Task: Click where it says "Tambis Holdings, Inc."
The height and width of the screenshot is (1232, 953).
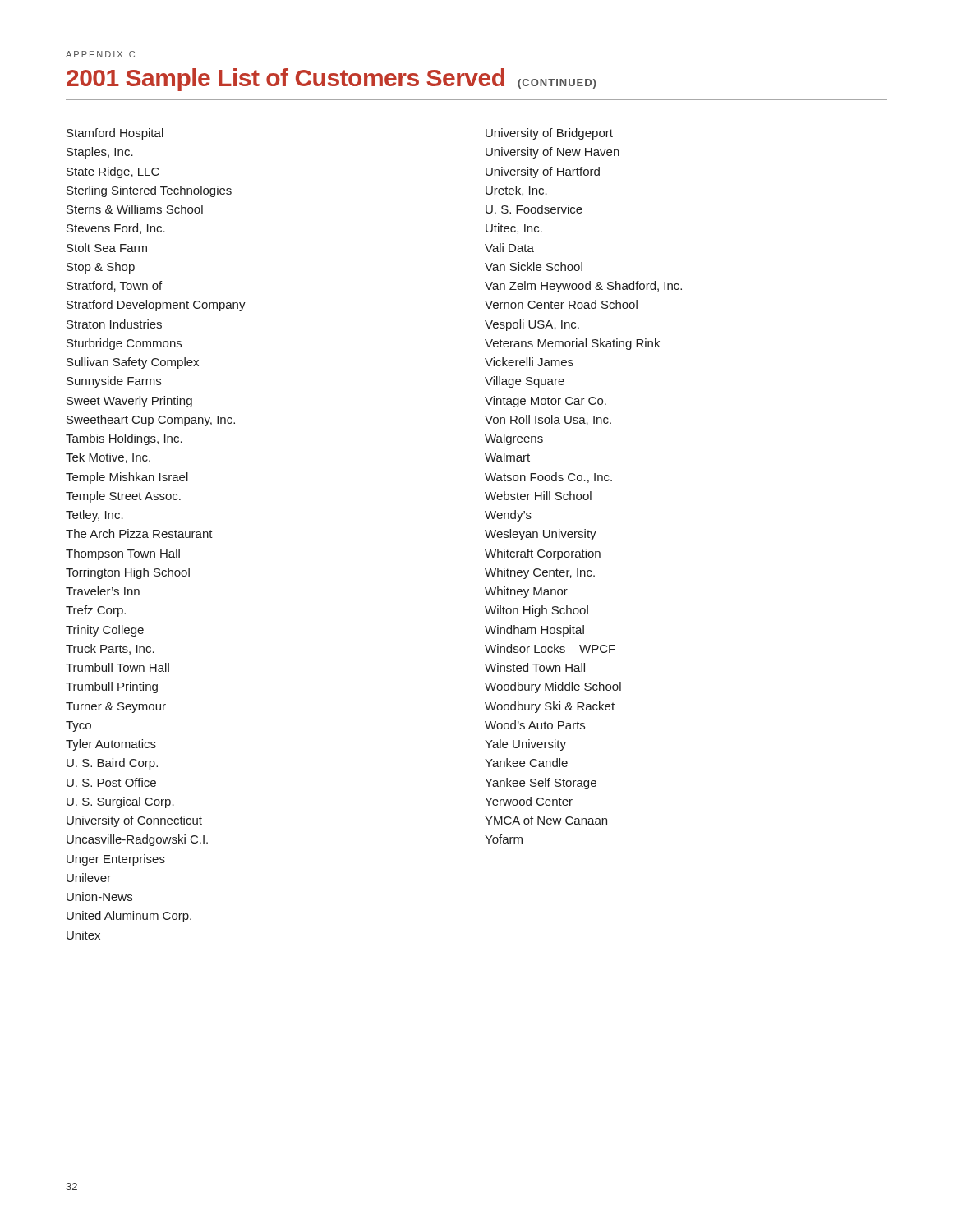Action: [124, 438]
